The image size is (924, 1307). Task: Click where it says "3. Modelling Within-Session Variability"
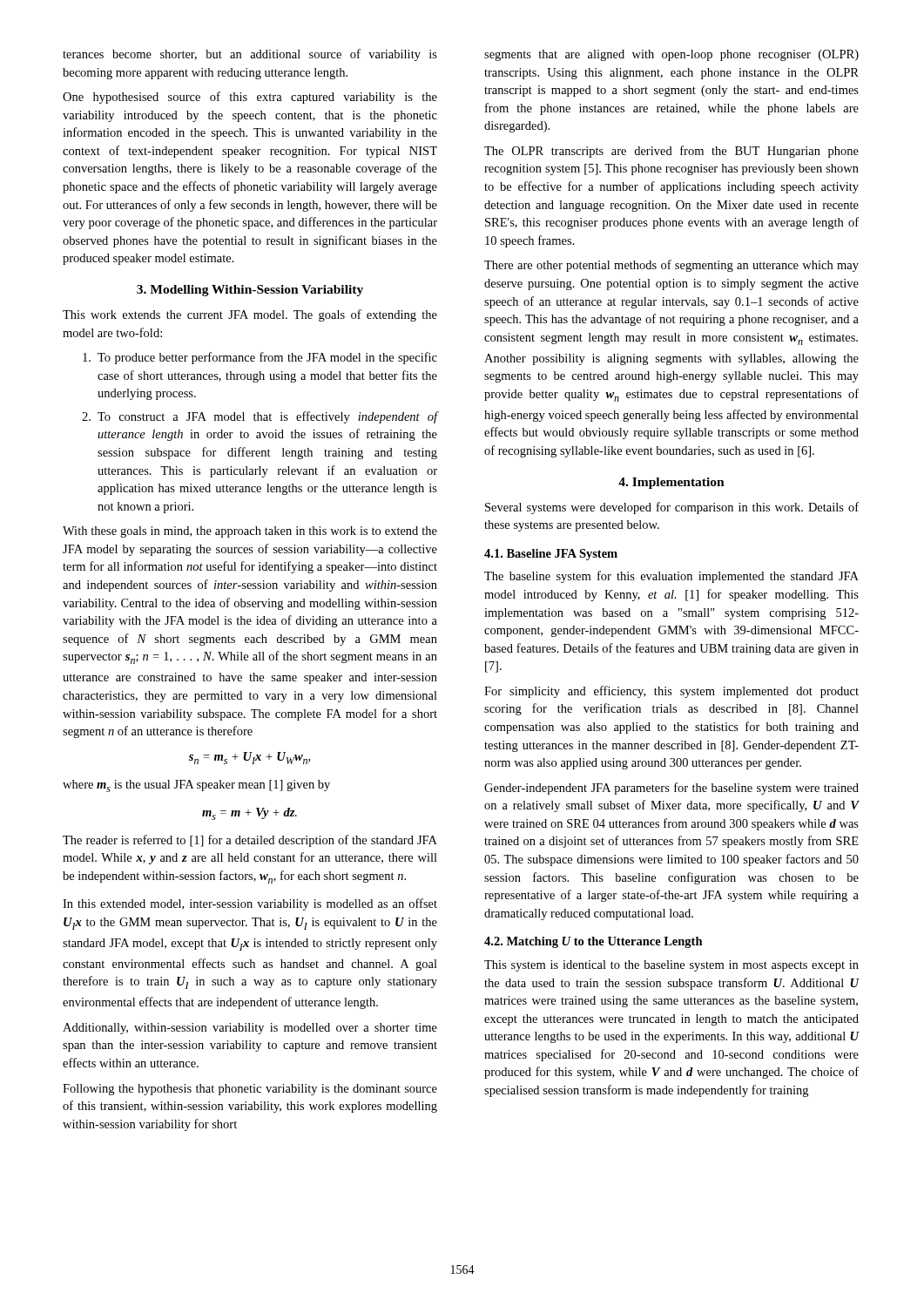250,289
